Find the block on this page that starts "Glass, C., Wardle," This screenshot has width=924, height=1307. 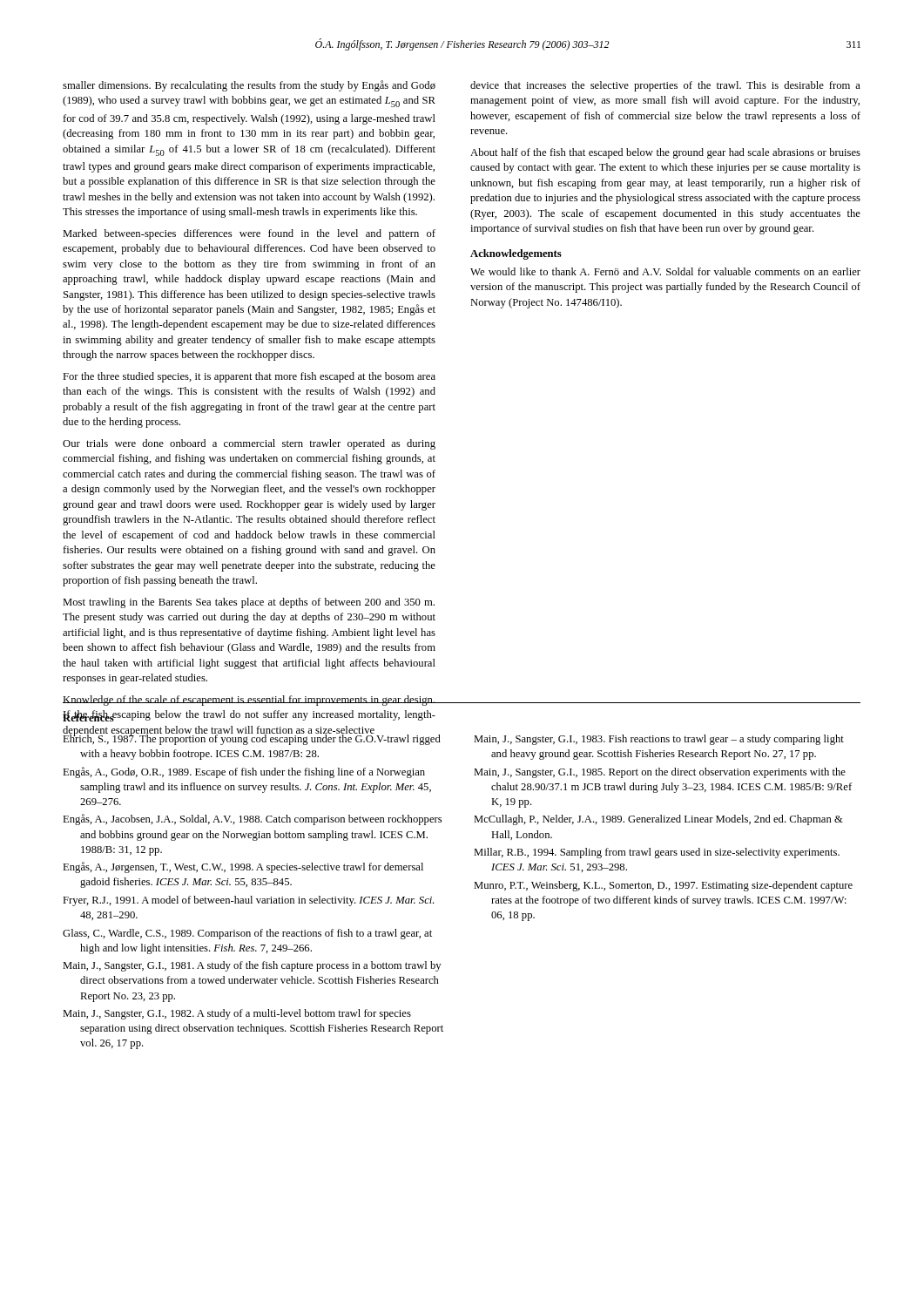(247, 940)
